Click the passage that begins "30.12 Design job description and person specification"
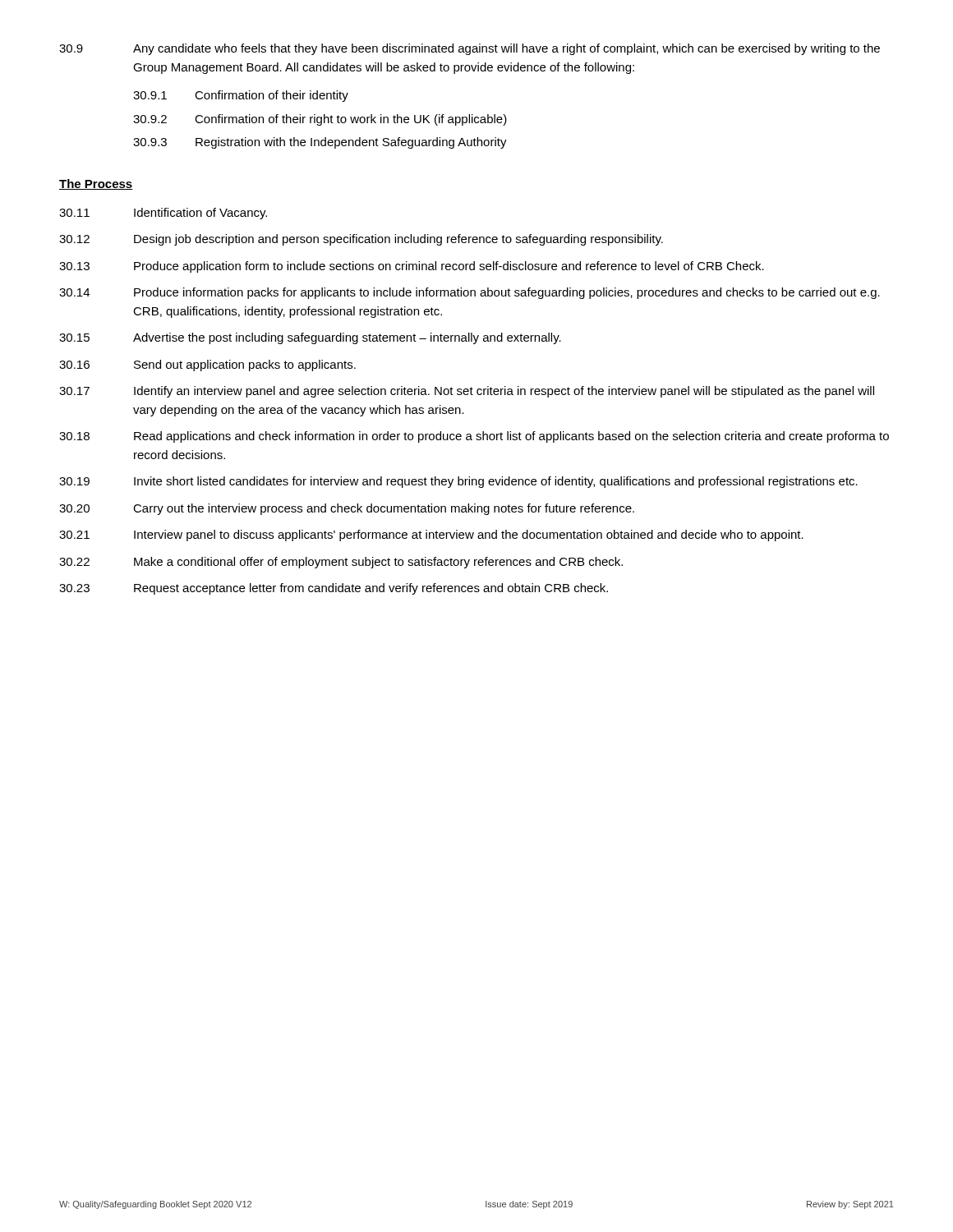953x1232 pixels. [x=476, y=239]
